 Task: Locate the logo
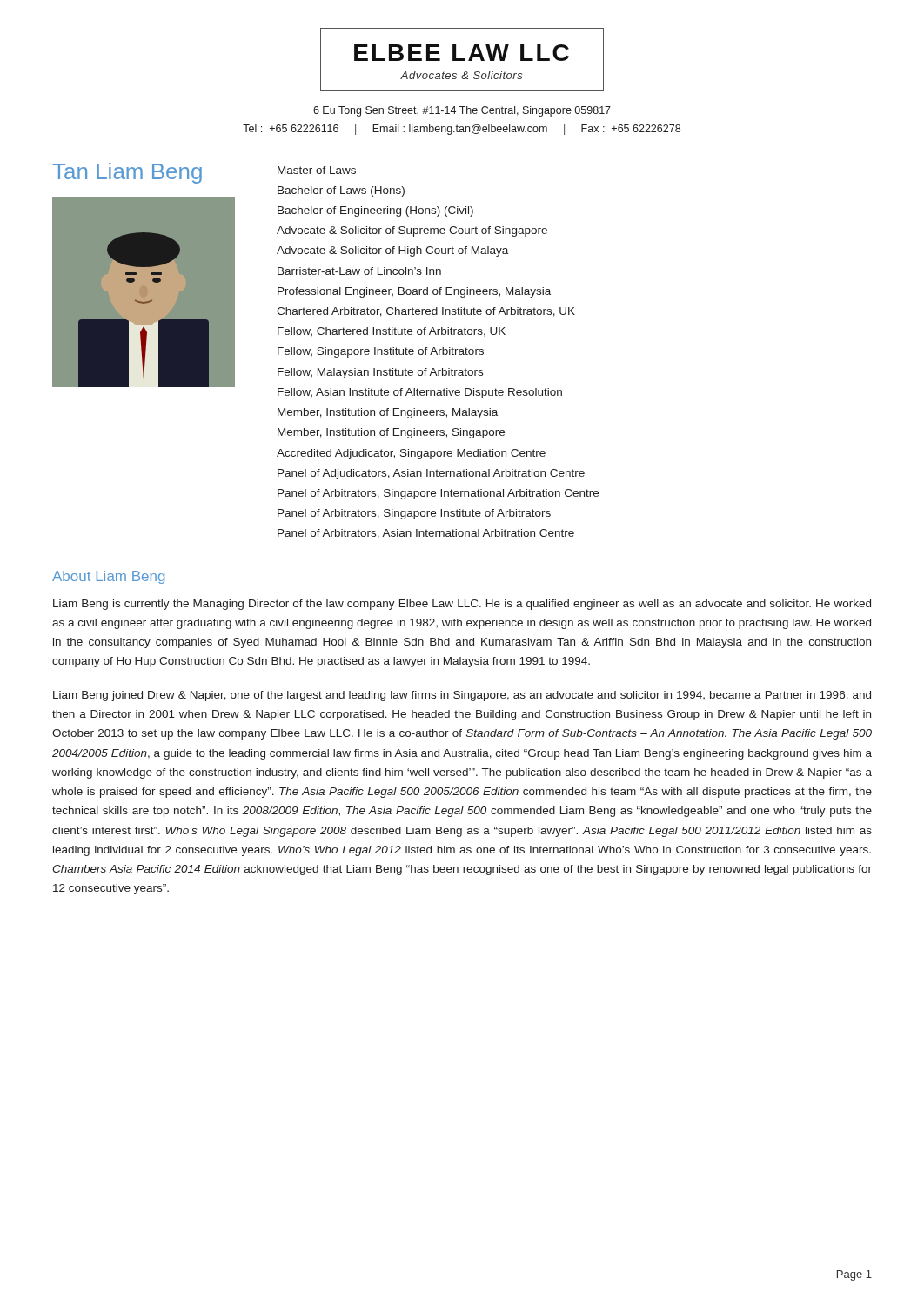(x=462, y=46)
